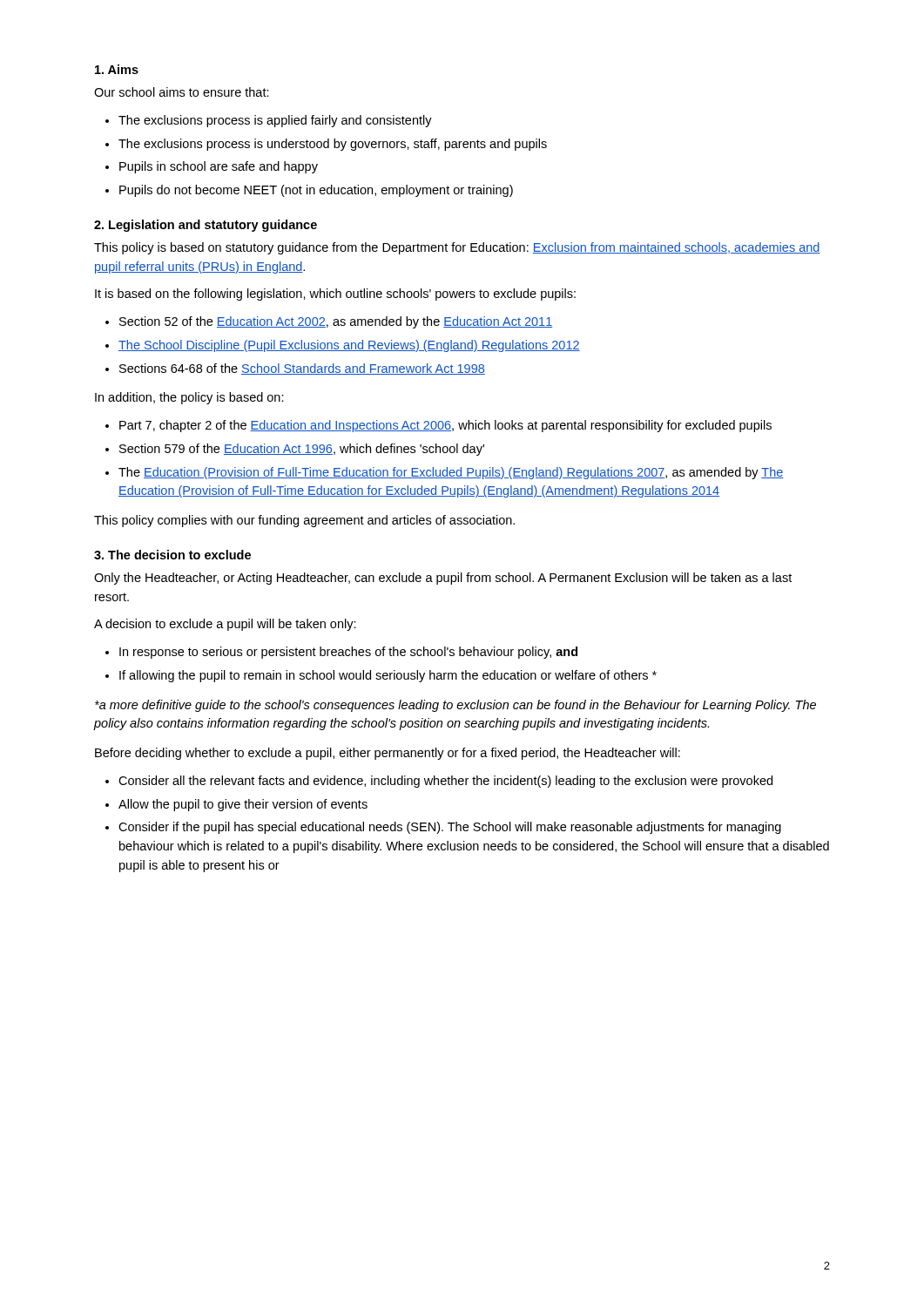Click on the text block that reads "A decision to exclude a pupil will"
This screenshot has width=924, height=1307.
pyautogui.click(x=225, y=624)
